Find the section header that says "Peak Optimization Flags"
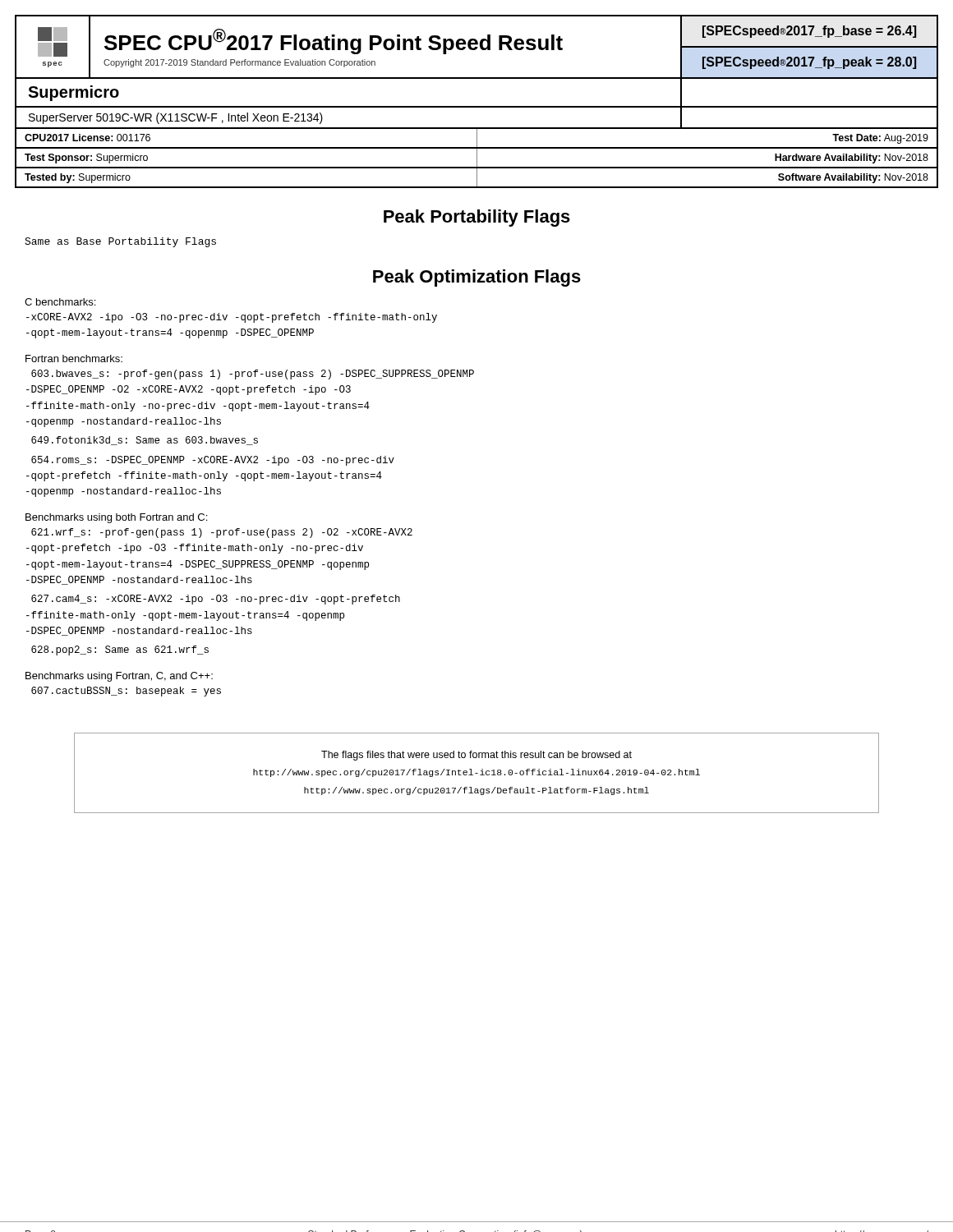The width and height of the screenshot is (953, 1232). click(x=476, y=276)
